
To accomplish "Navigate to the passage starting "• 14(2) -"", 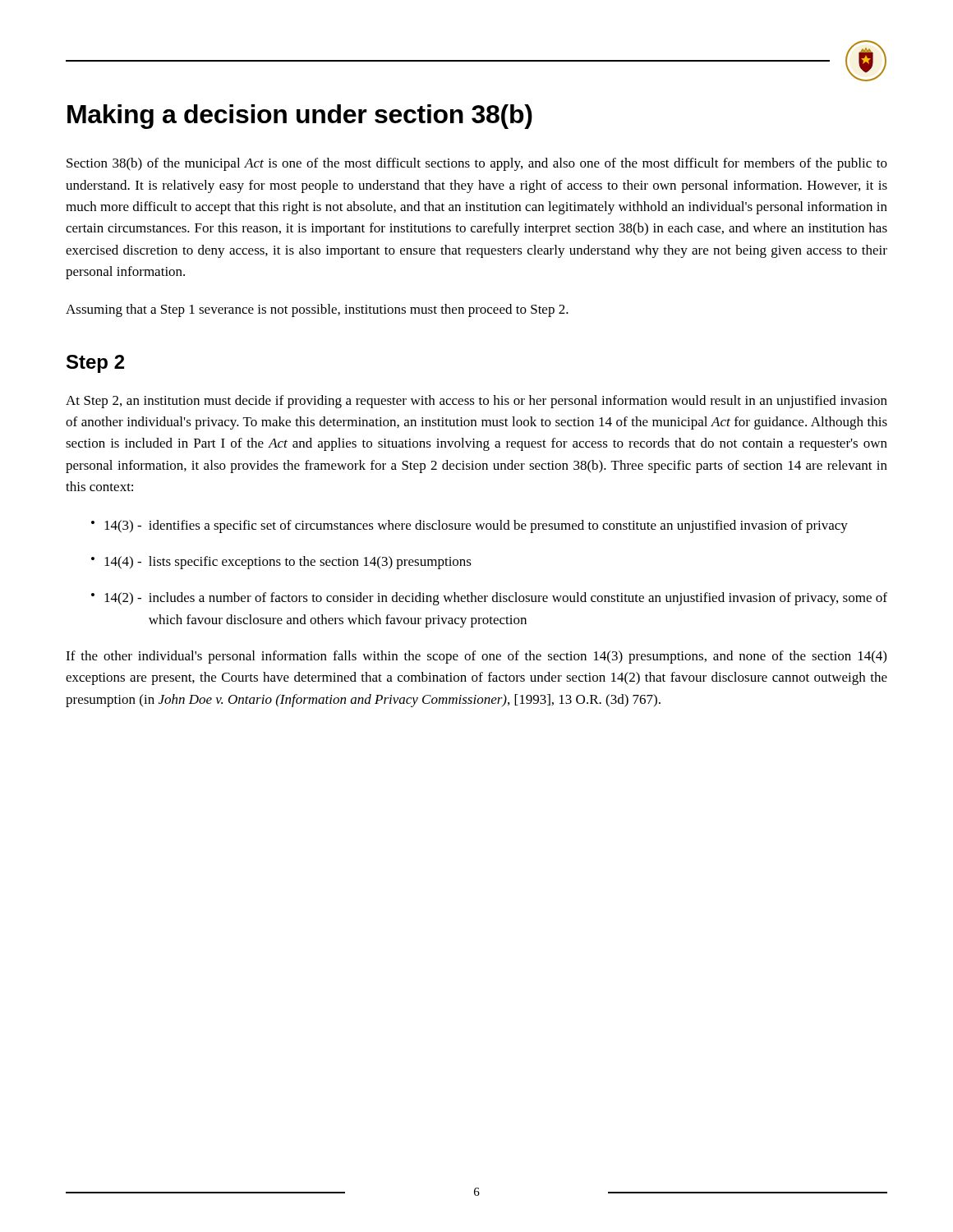I will point(476,609).
